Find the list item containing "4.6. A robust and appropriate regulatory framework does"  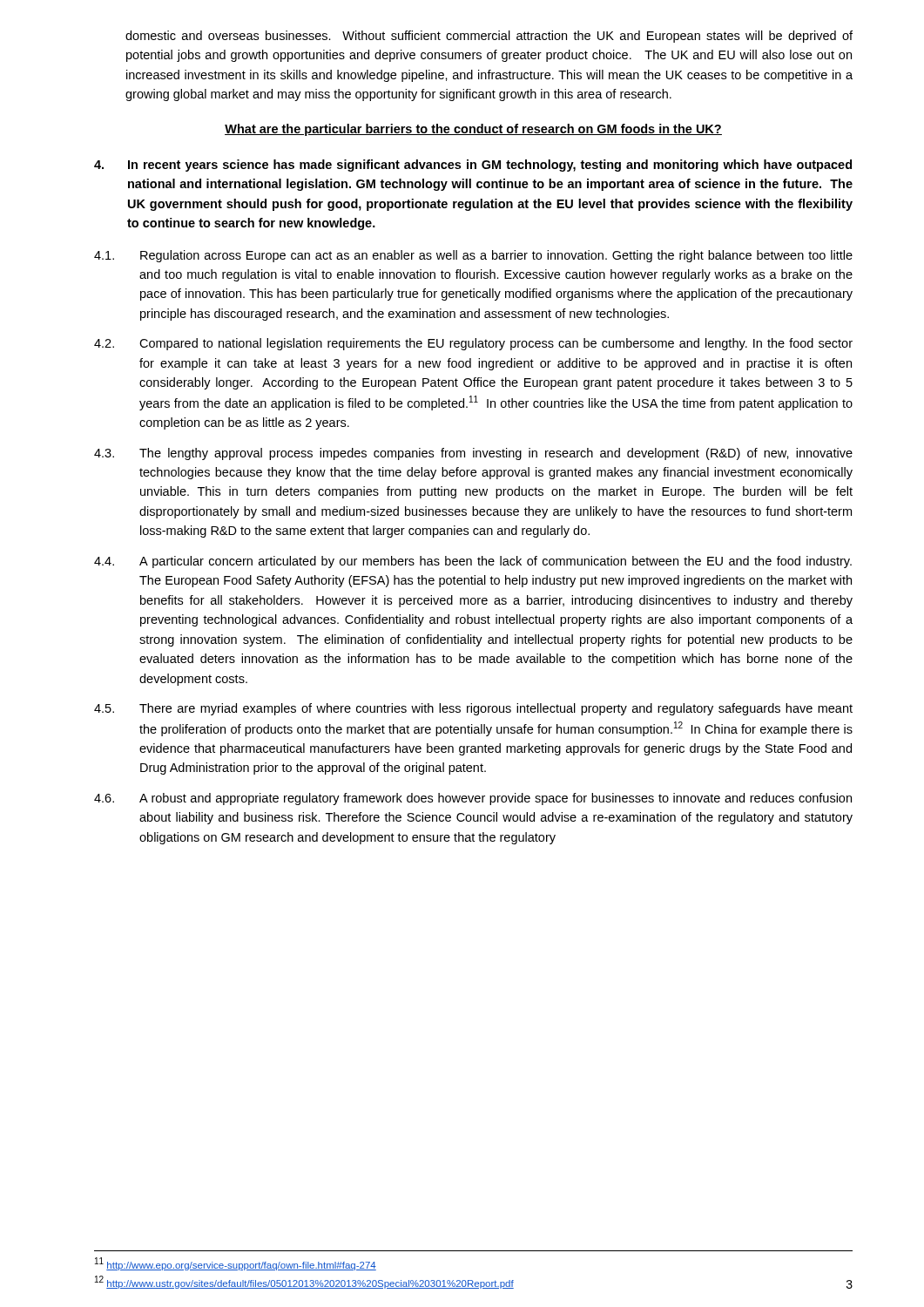(473, 818)
